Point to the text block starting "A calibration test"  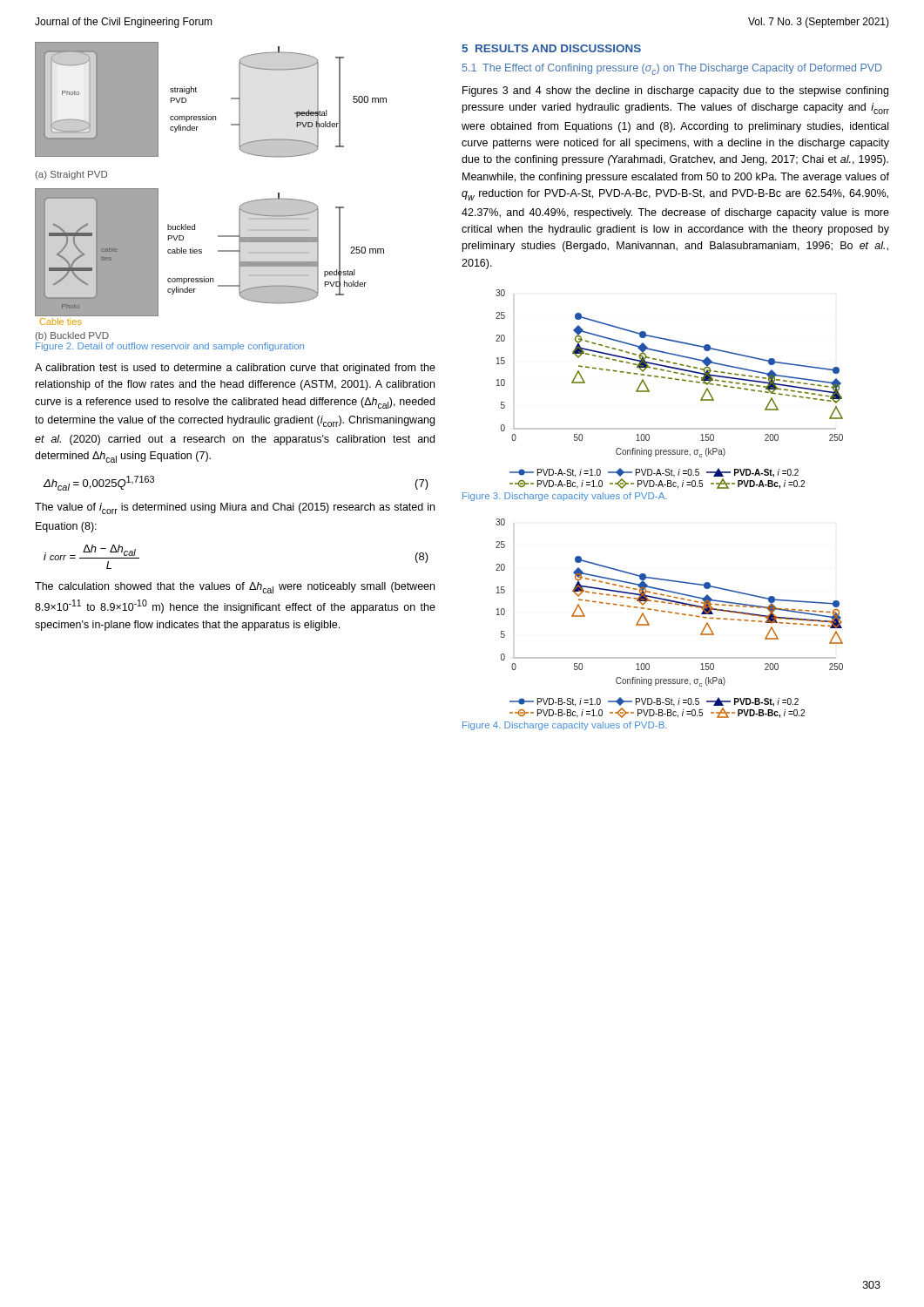(235, 413)
